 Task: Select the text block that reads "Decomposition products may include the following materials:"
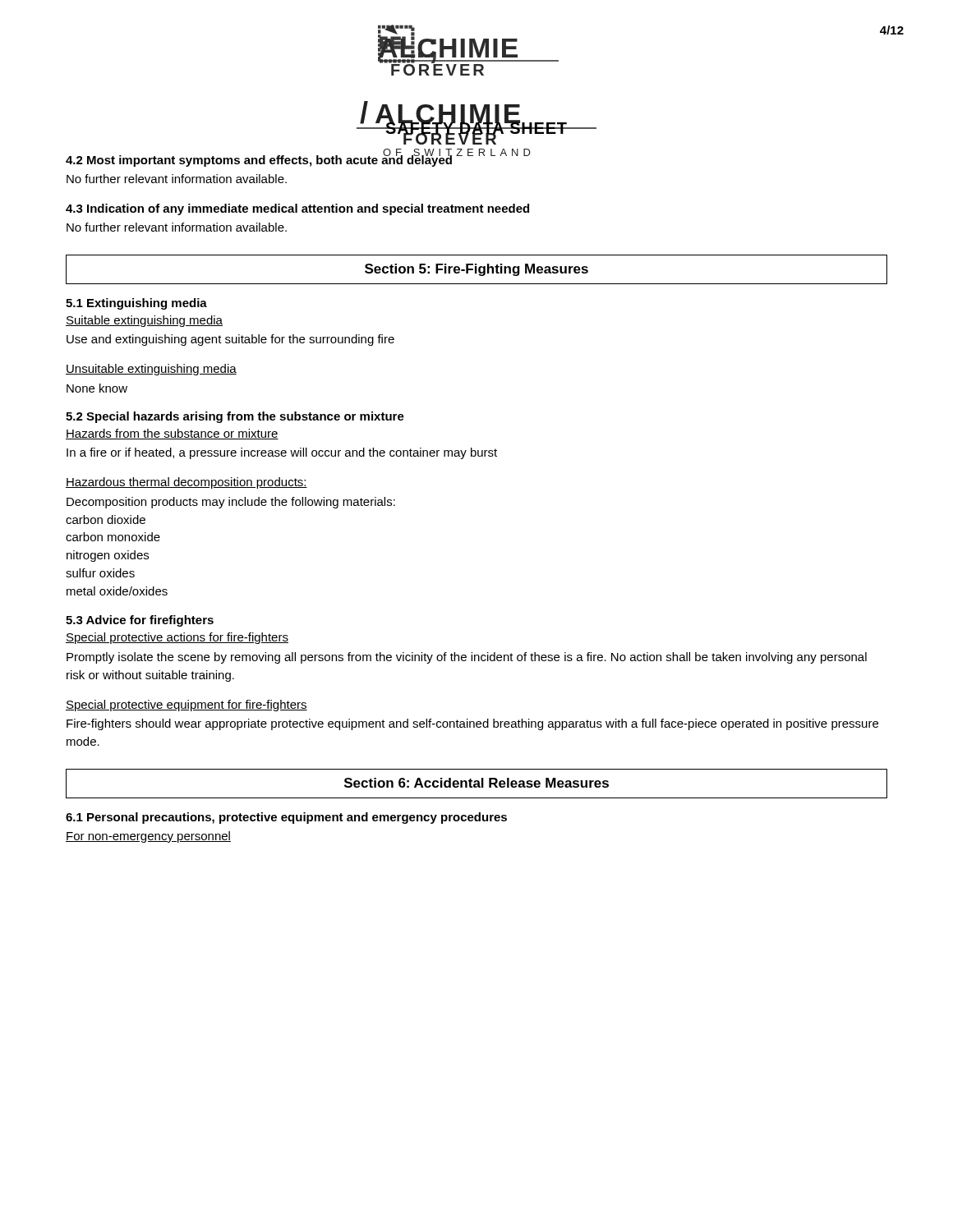pyautogui.click(x=231, y=503)
